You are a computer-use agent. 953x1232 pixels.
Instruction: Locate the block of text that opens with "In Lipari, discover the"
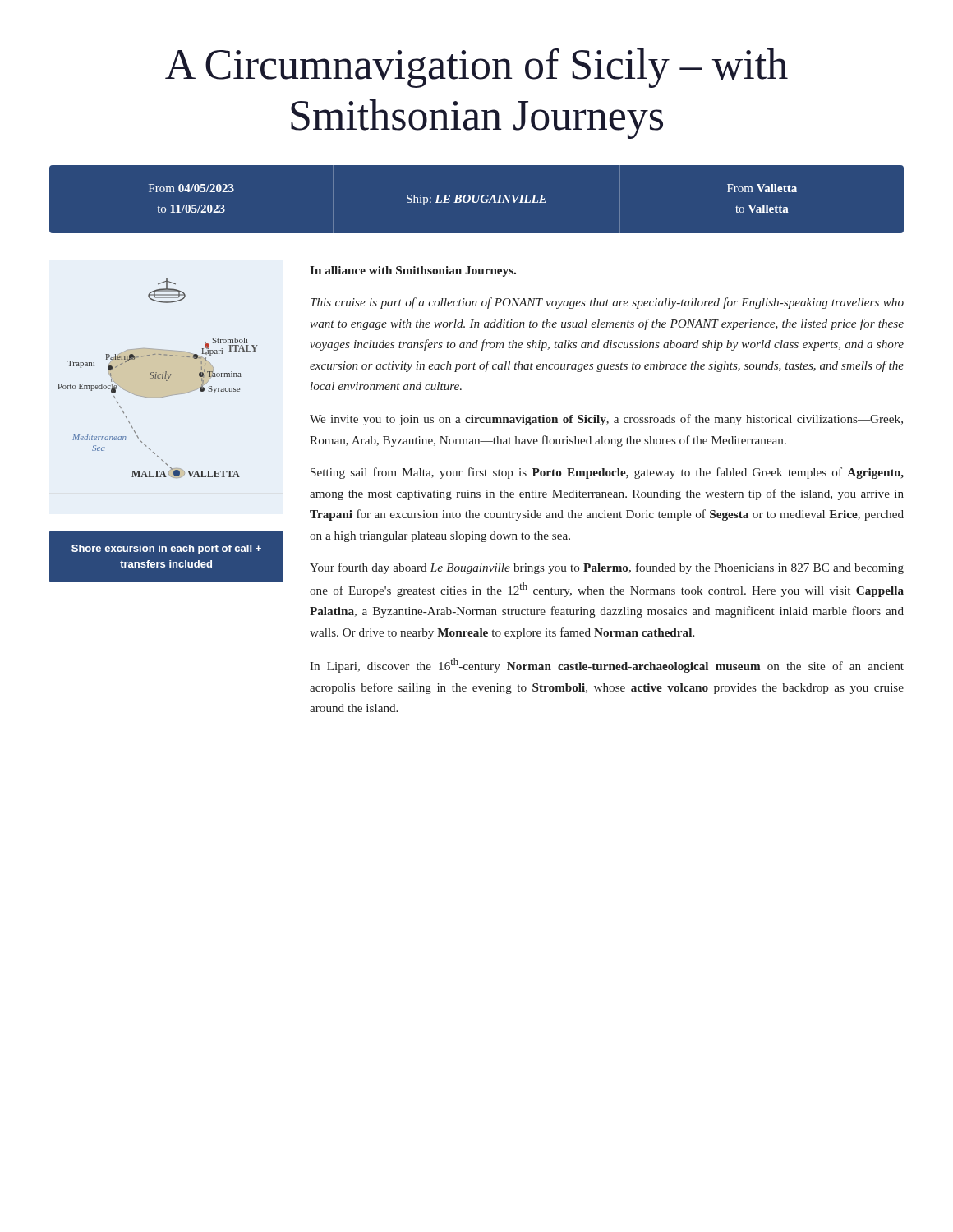pyautogui.click(x=607, y=686)
